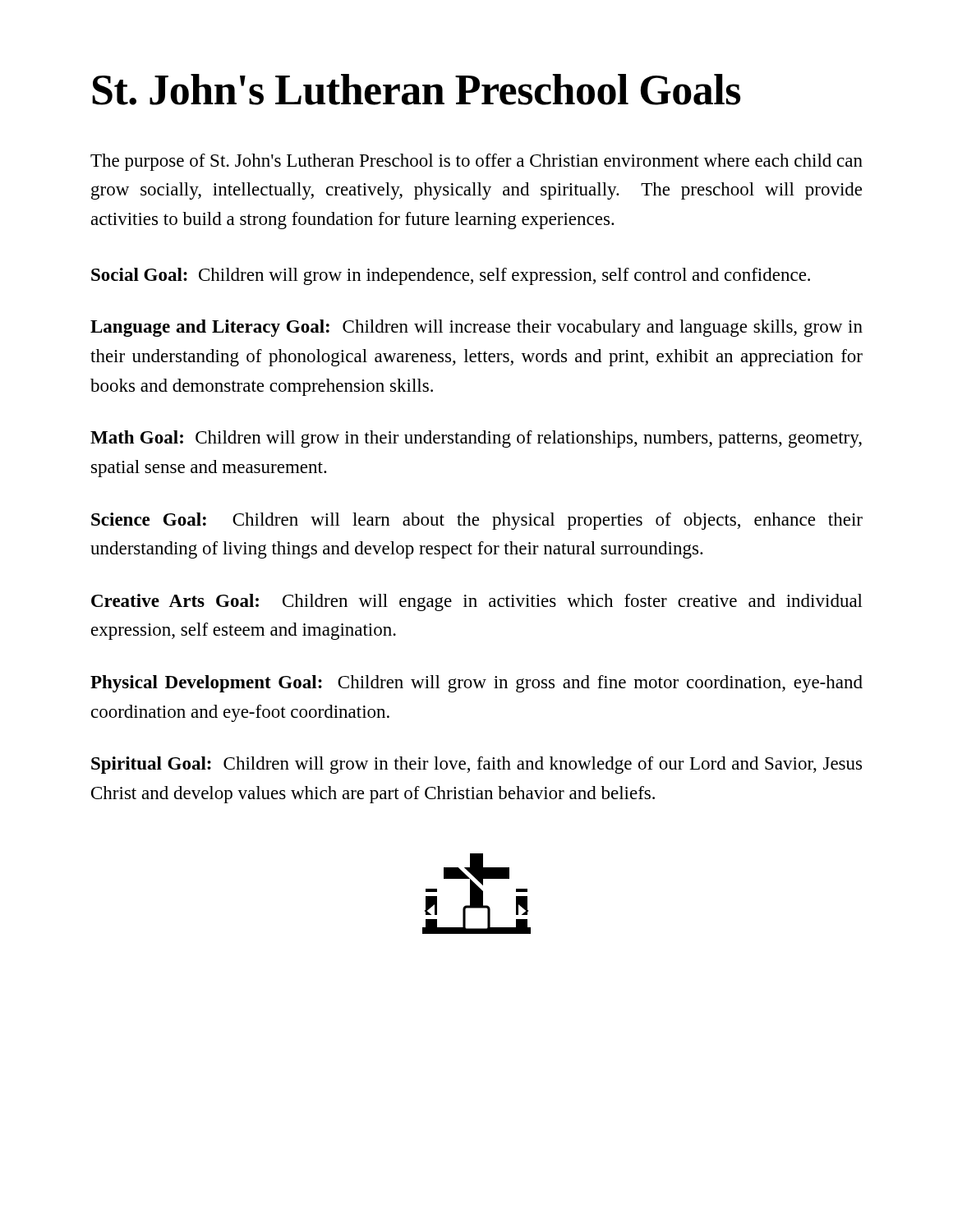Point to the block beginning "Physical Development Goal: Children will grow"
The width and height of the screenshot is (953, 1232).
click(x=476, y=697)
